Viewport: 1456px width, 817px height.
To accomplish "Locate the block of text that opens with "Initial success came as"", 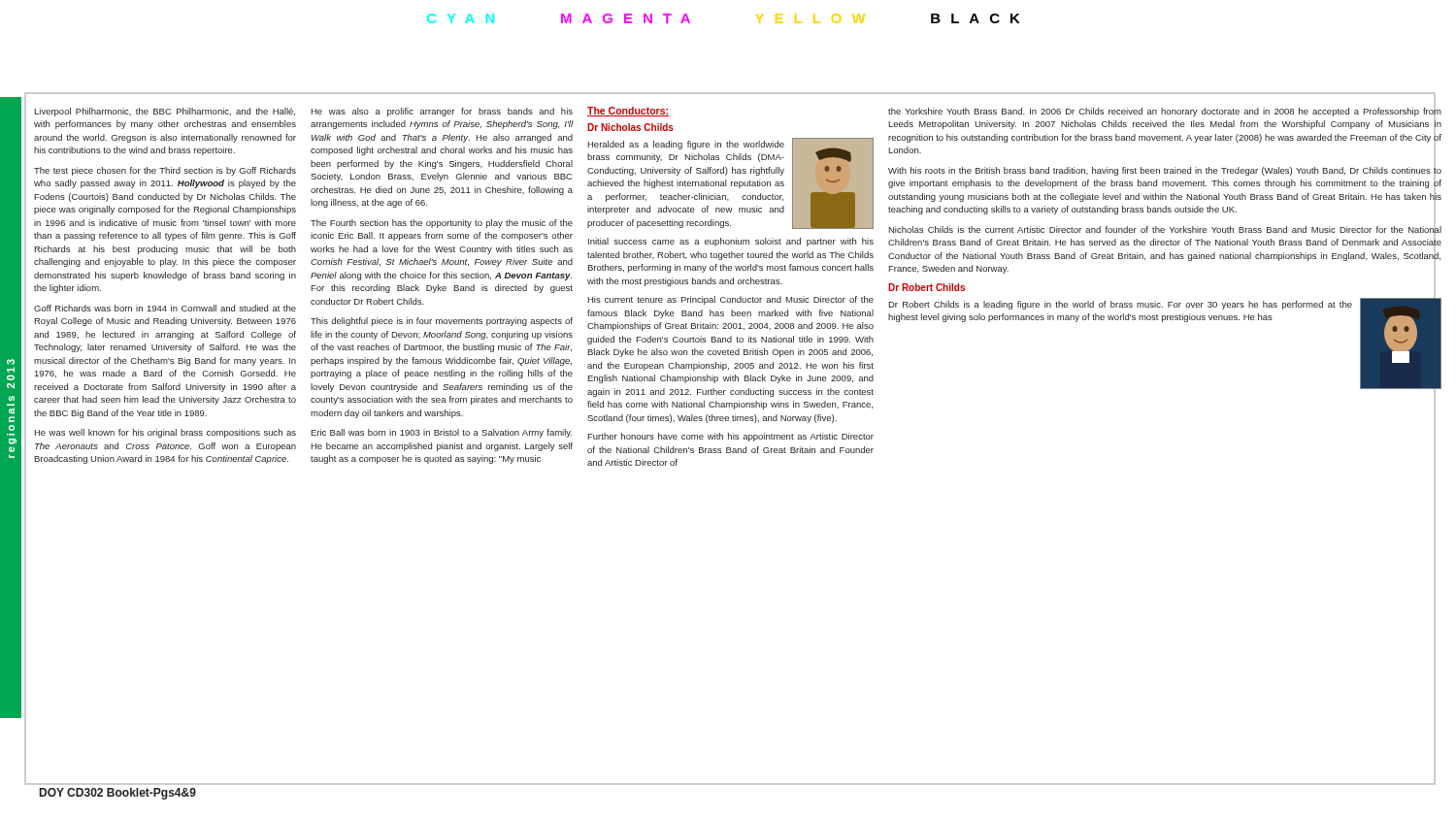I will (730, 261).
